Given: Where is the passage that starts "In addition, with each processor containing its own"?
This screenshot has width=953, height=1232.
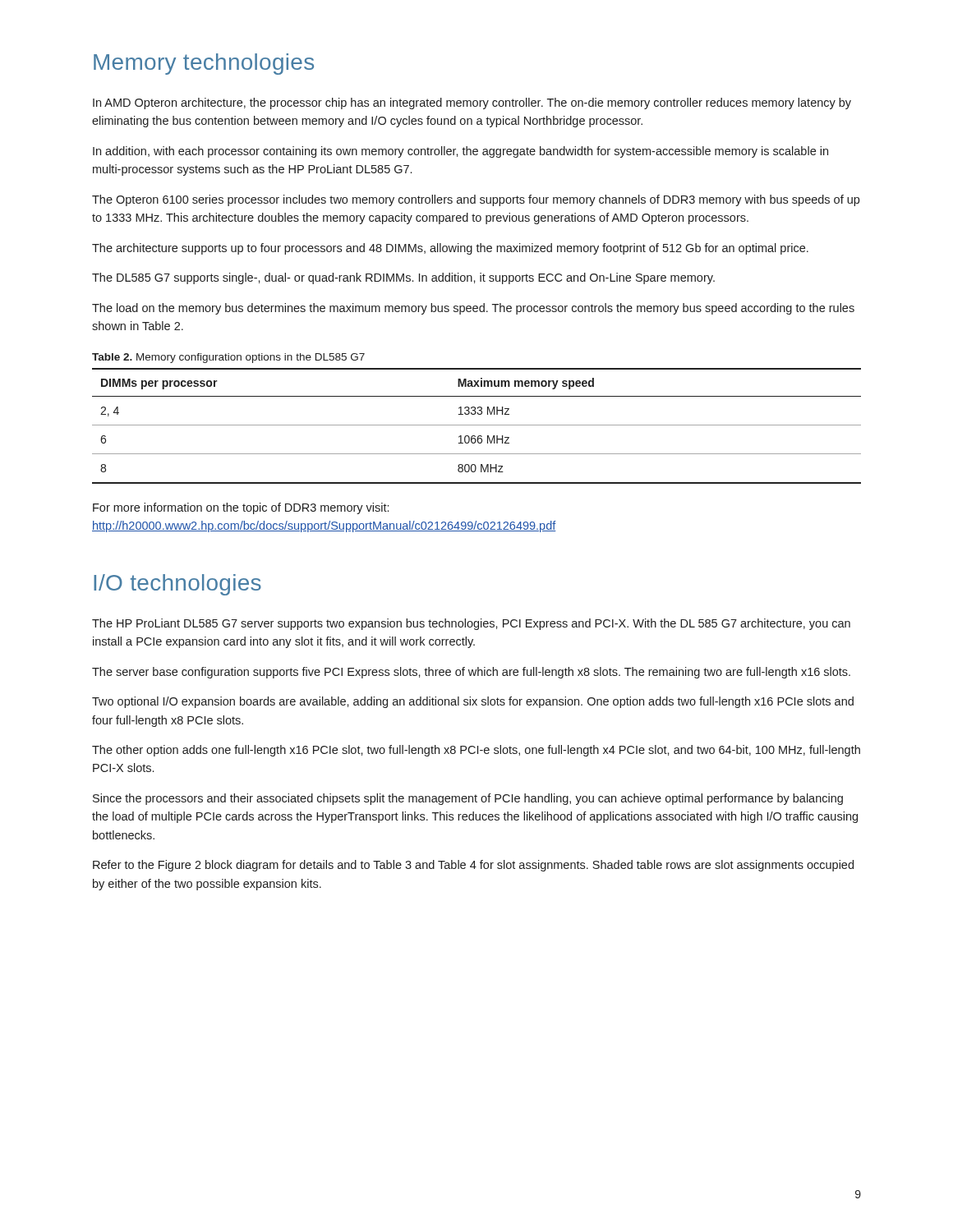Looking at the screenshot, I should (461, 160).
